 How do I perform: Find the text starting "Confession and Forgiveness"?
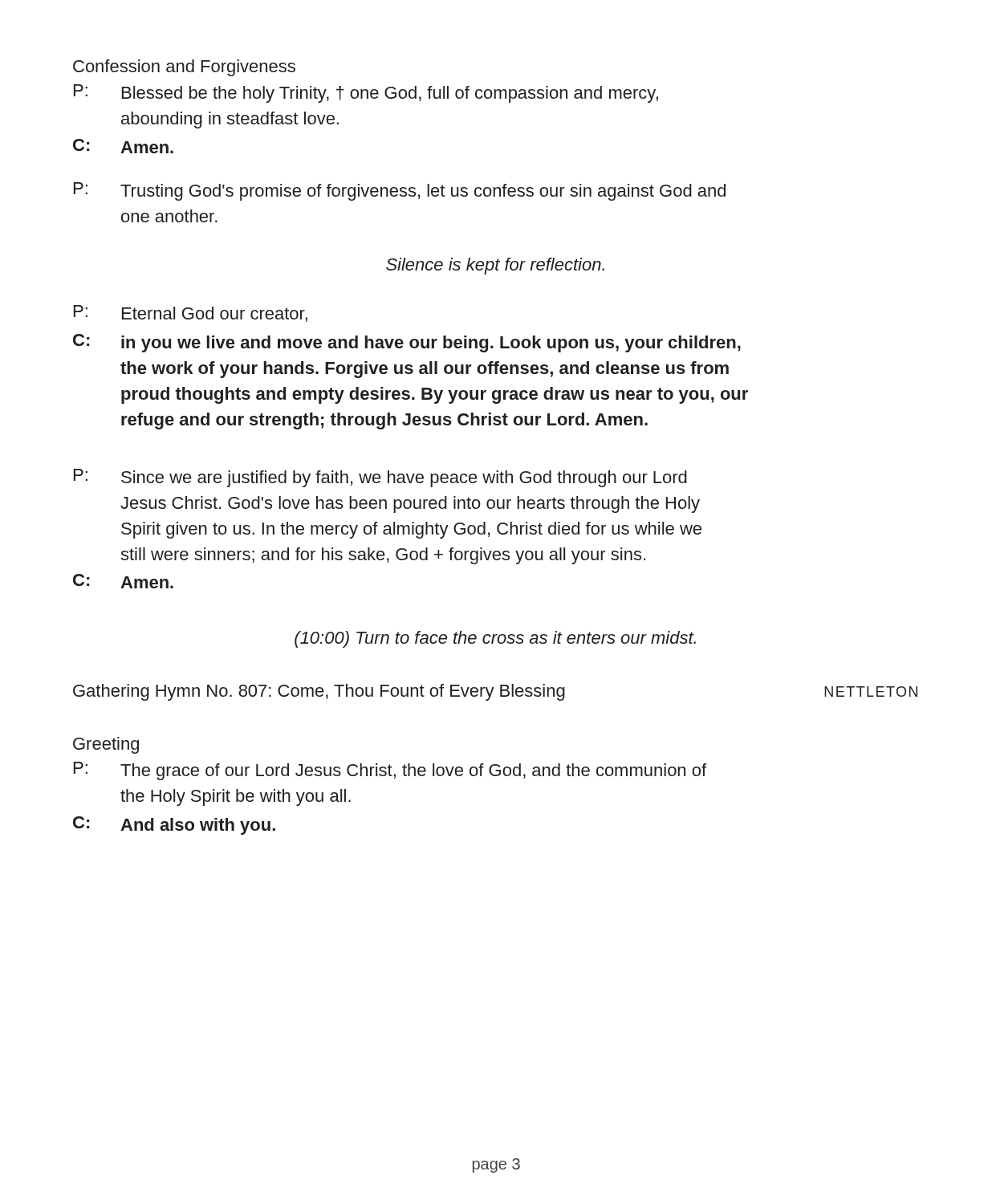[184, 66]
